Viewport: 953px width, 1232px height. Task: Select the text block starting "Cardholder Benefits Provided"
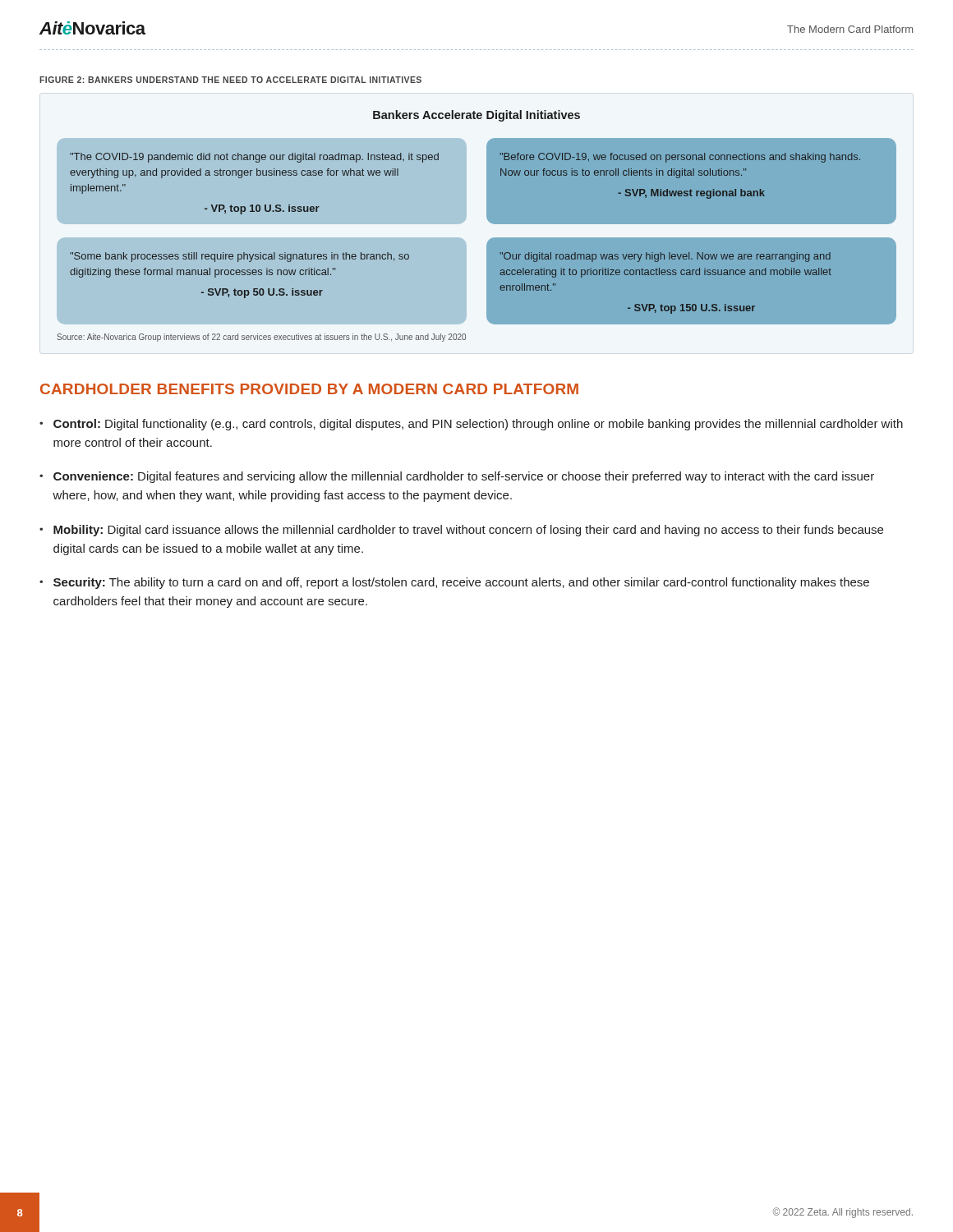[x=309, y=389]
